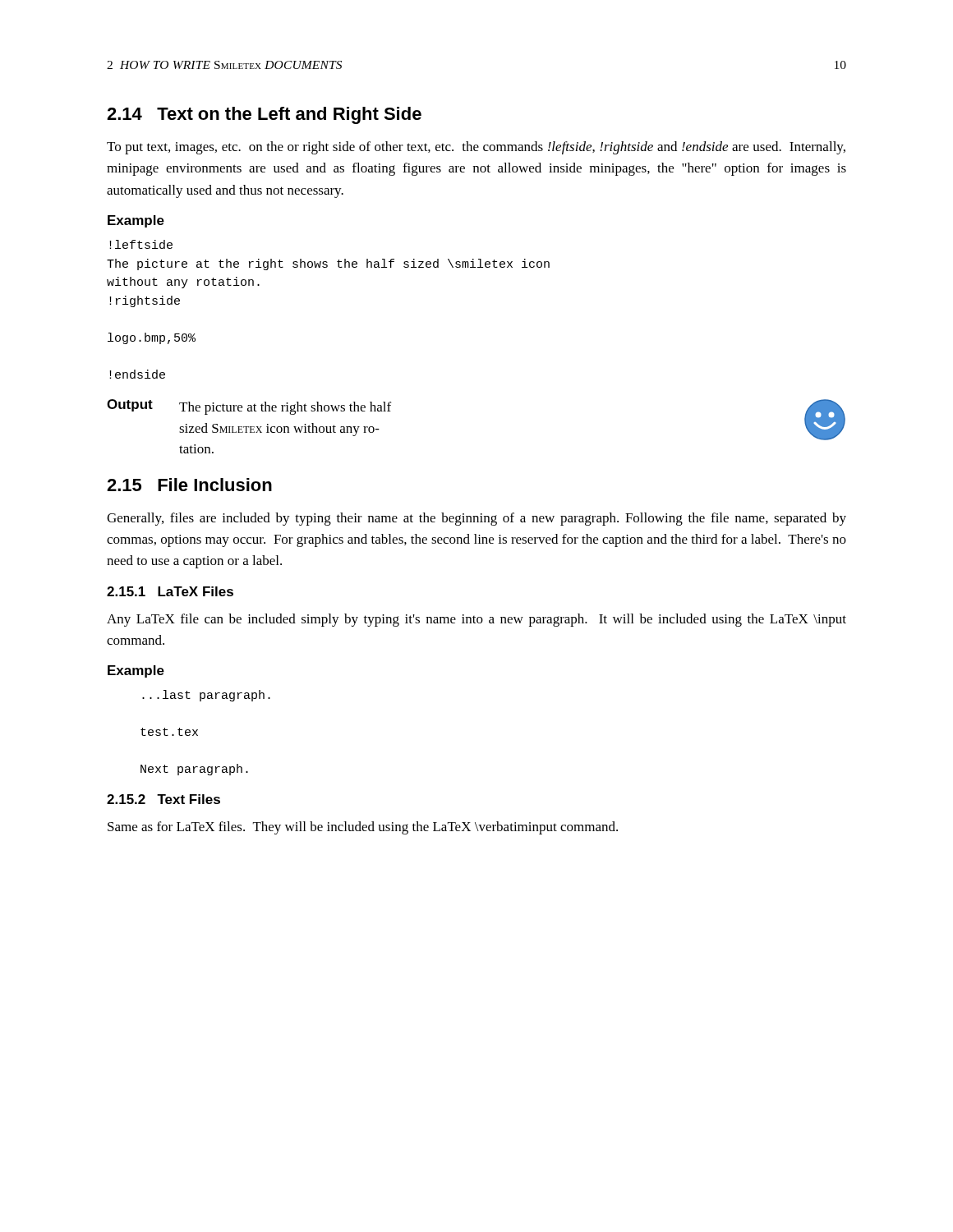Click on the text block with the text "Any LaTeX file can"
Screen dimensions: 1232x953
tap(476, 630)
